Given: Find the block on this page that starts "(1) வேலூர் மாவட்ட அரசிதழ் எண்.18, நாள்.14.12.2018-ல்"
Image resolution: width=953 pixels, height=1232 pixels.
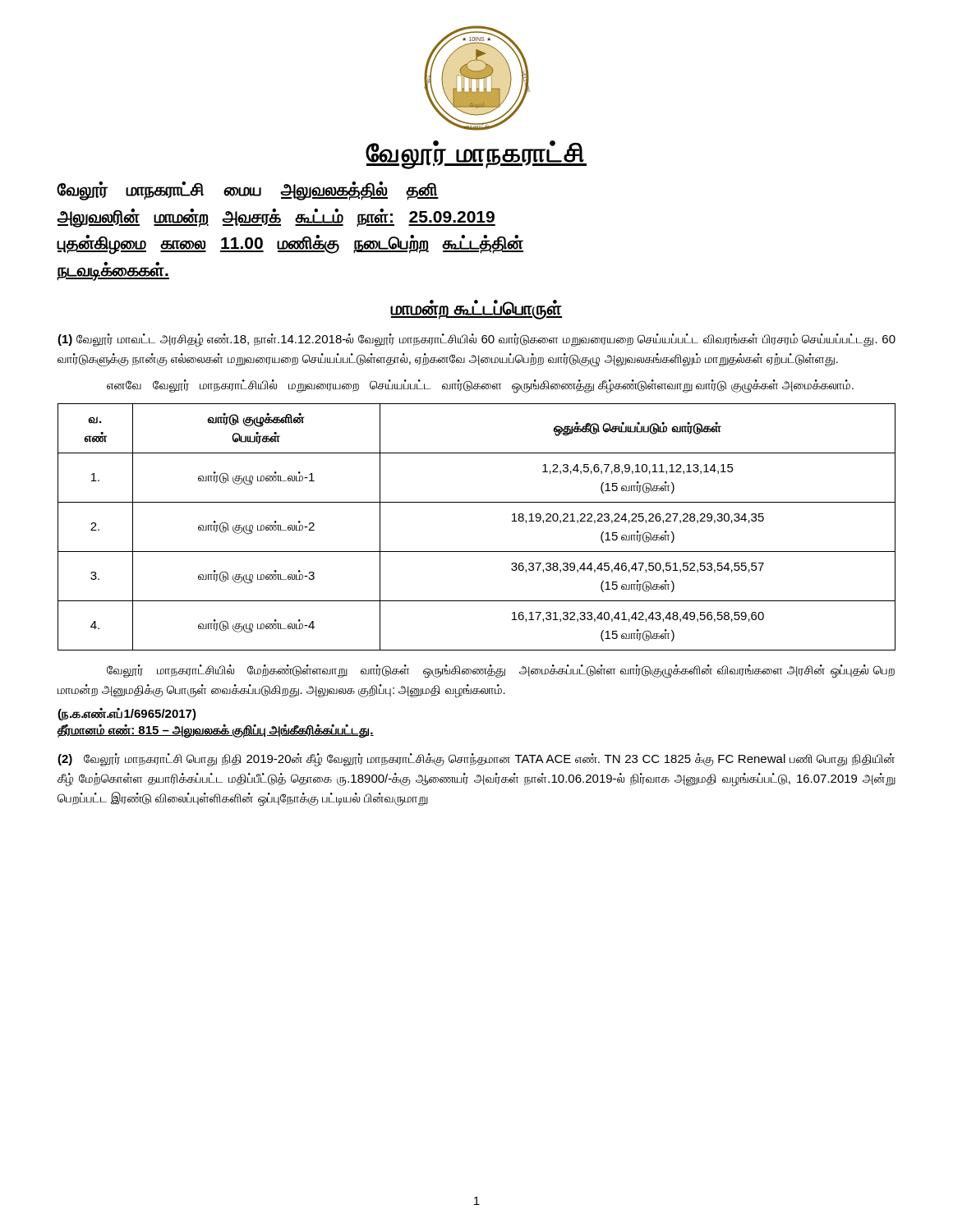Looking at the screenshot, I should point(476,349).
